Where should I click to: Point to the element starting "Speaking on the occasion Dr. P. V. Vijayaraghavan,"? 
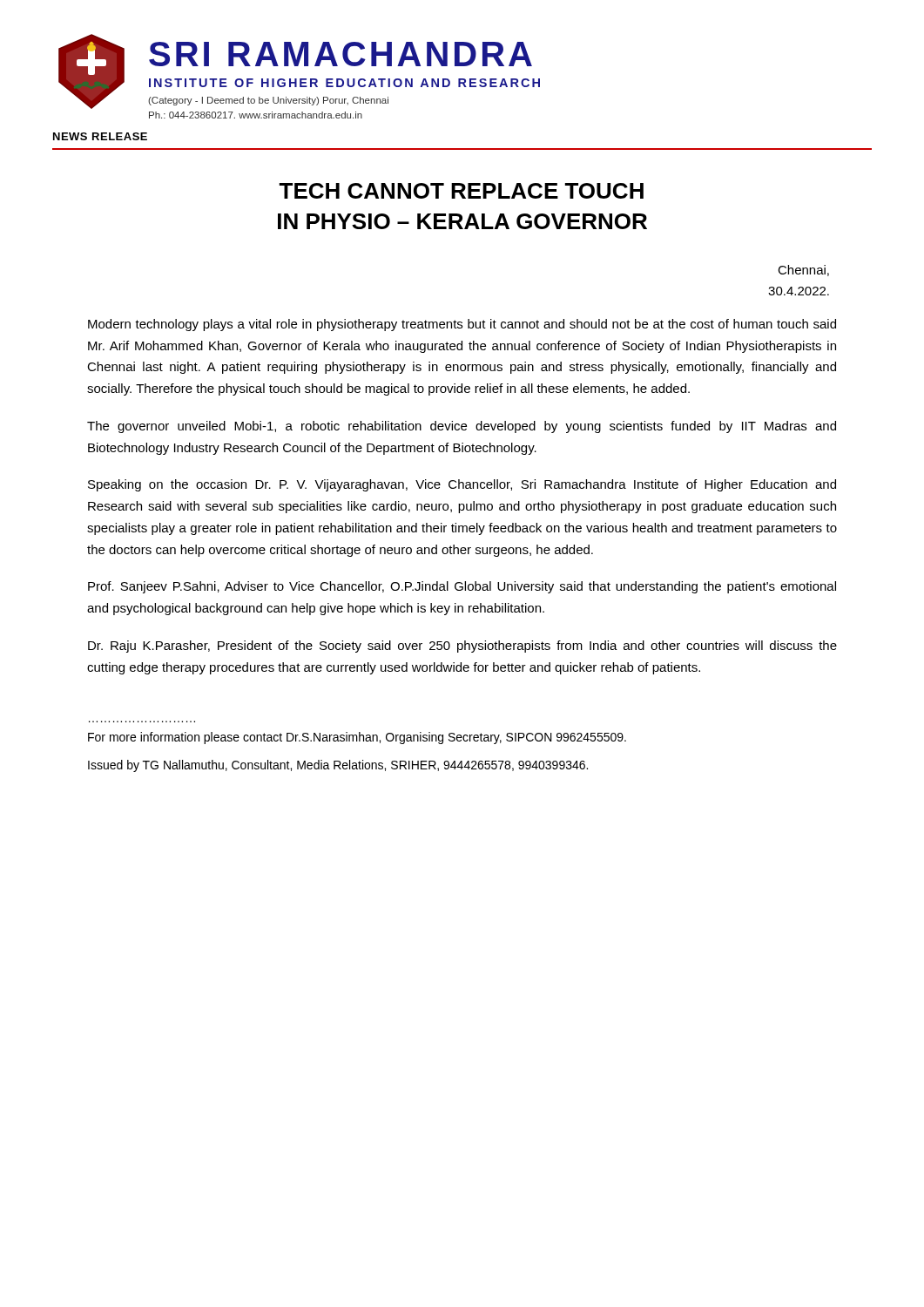point(462,517)
